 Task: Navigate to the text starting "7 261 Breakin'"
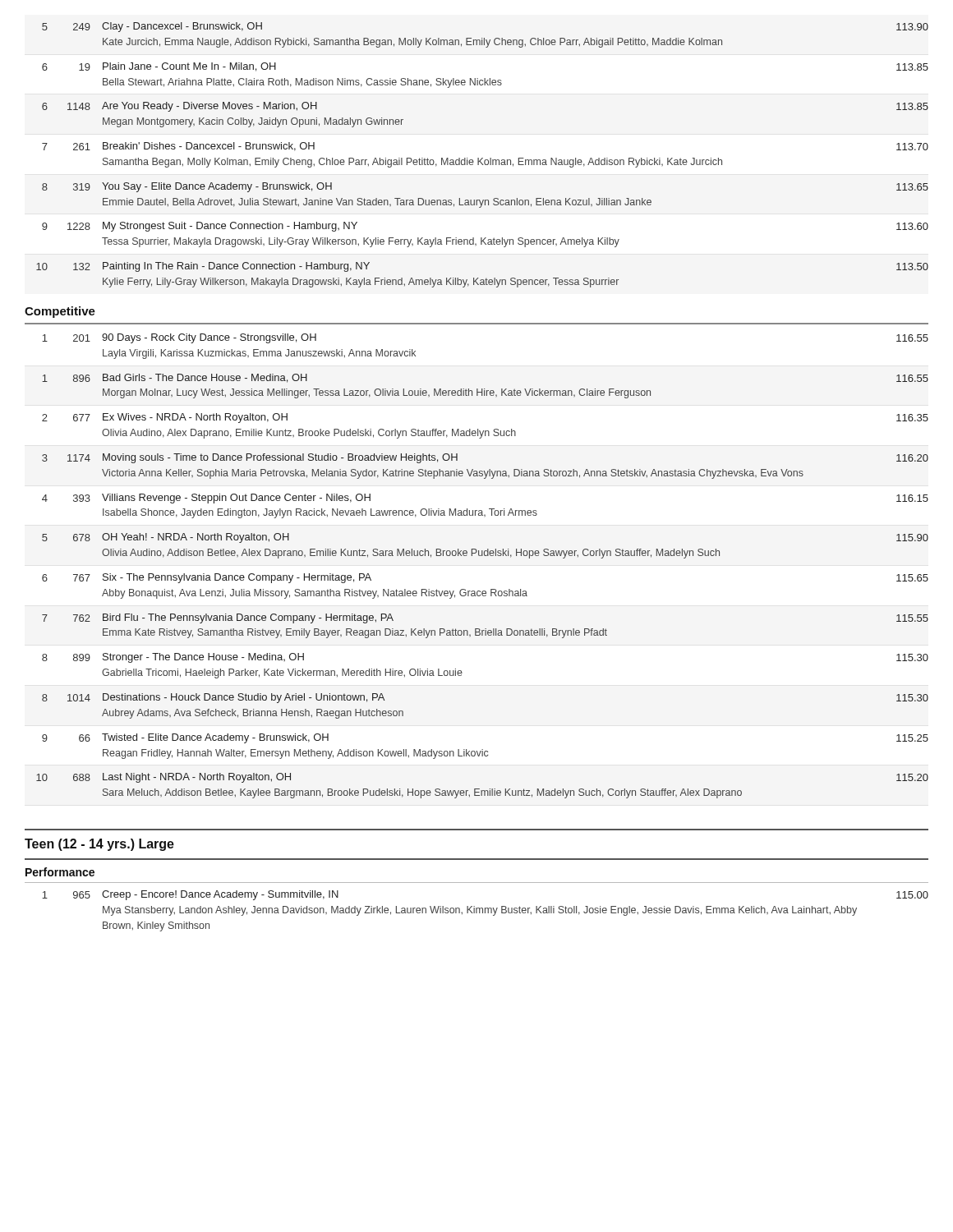coord(476,154)
